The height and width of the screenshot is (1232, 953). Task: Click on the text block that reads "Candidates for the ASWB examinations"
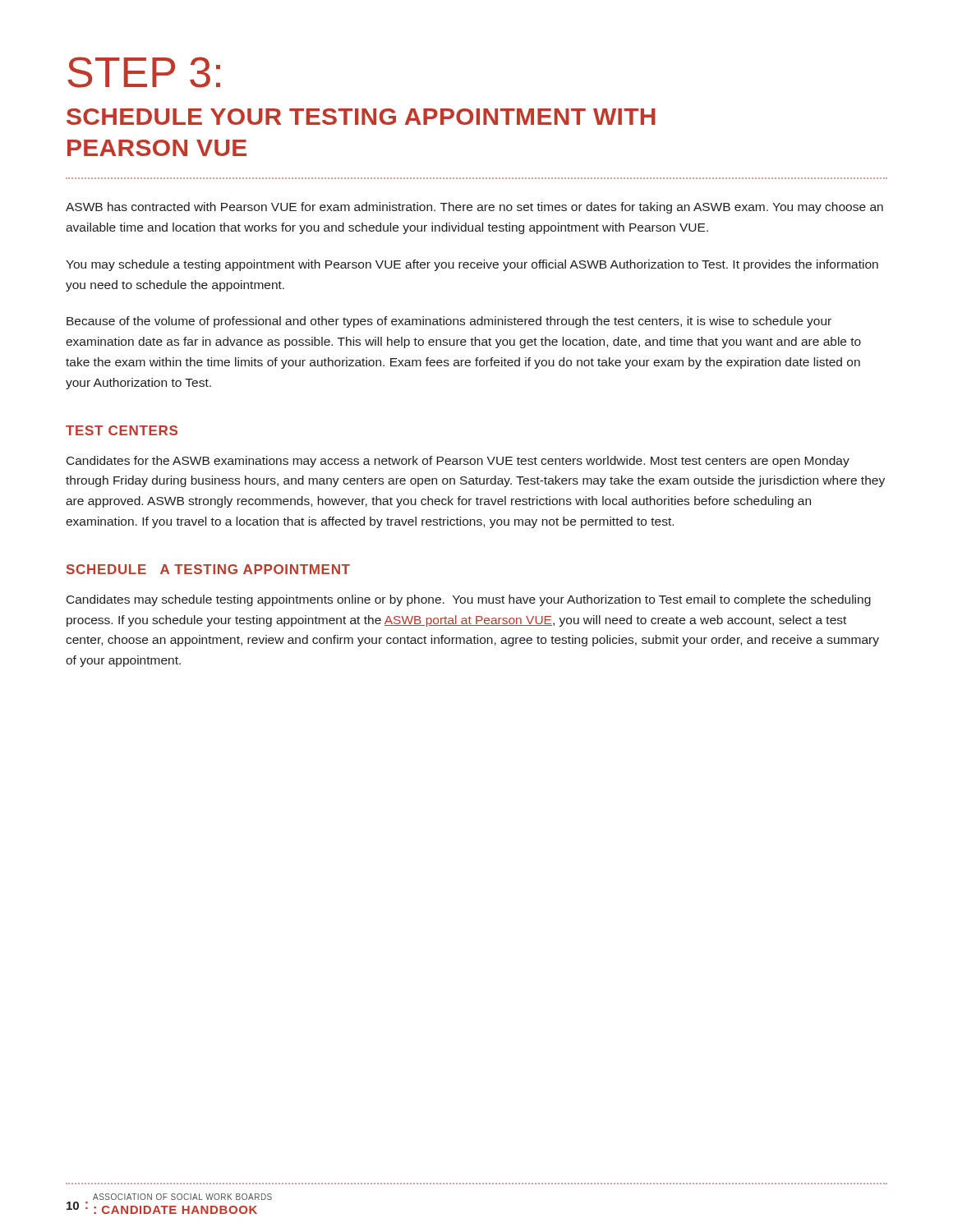pyautogui.click(x=476, y=491)
